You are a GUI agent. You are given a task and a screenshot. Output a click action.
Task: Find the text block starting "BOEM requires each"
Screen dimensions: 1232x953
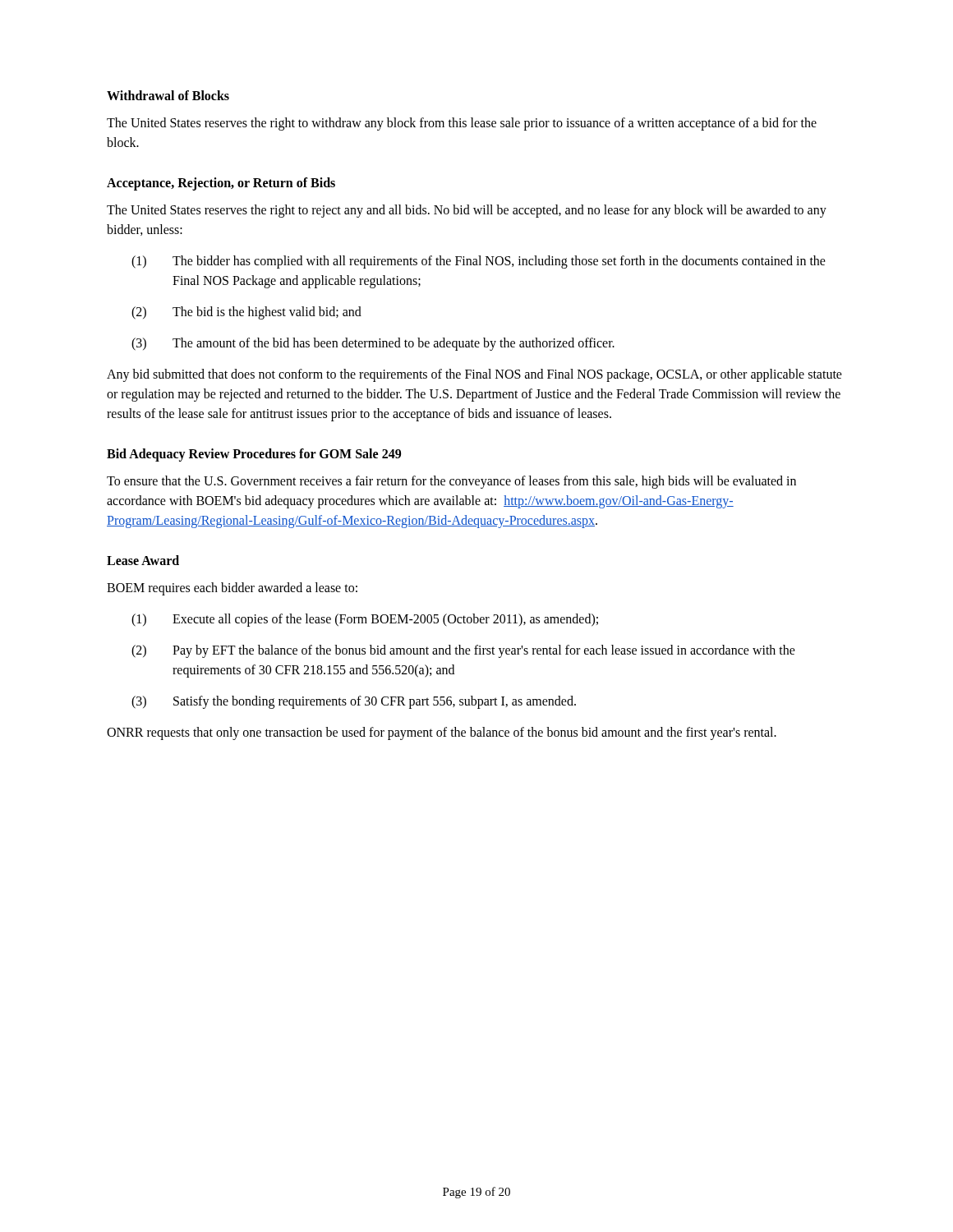233,588
